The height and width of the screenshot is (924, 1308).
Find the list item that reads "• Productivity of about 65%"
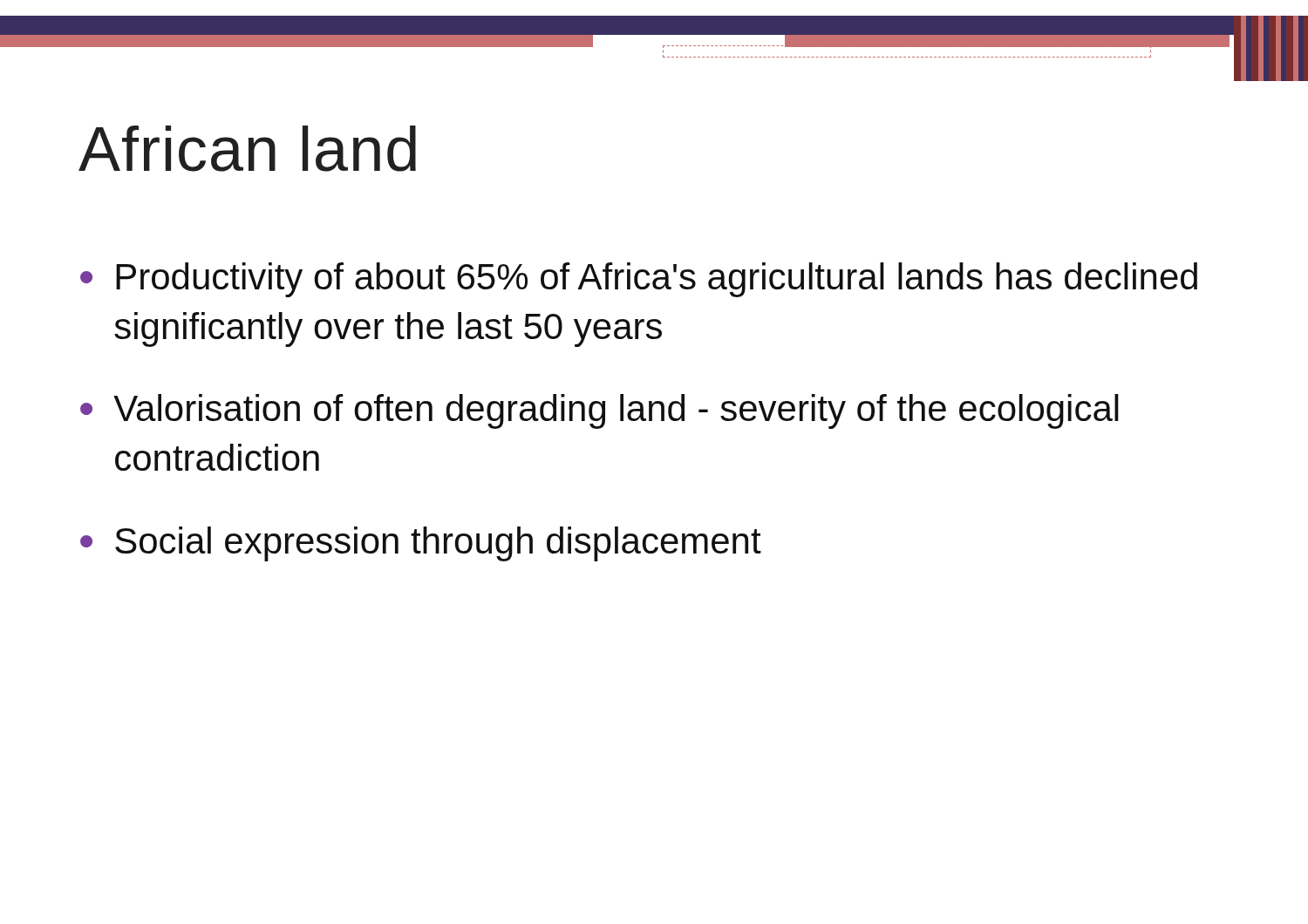pyautogui.click(x=658, y=302)
